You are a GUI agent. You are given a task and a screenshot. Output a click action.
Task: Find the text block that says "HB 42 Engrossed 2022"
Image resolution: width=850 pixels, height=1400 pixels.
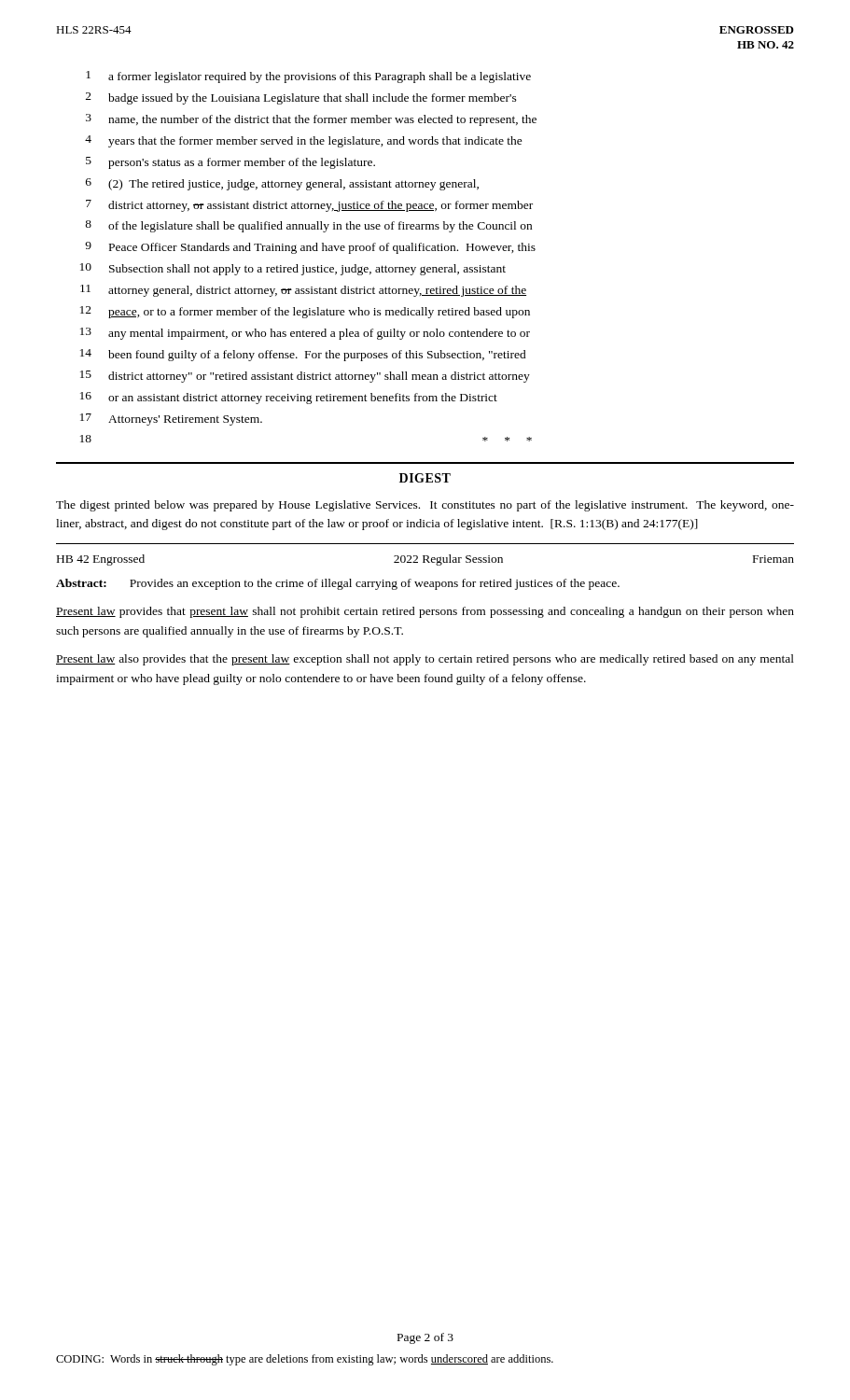click(425, 559)
